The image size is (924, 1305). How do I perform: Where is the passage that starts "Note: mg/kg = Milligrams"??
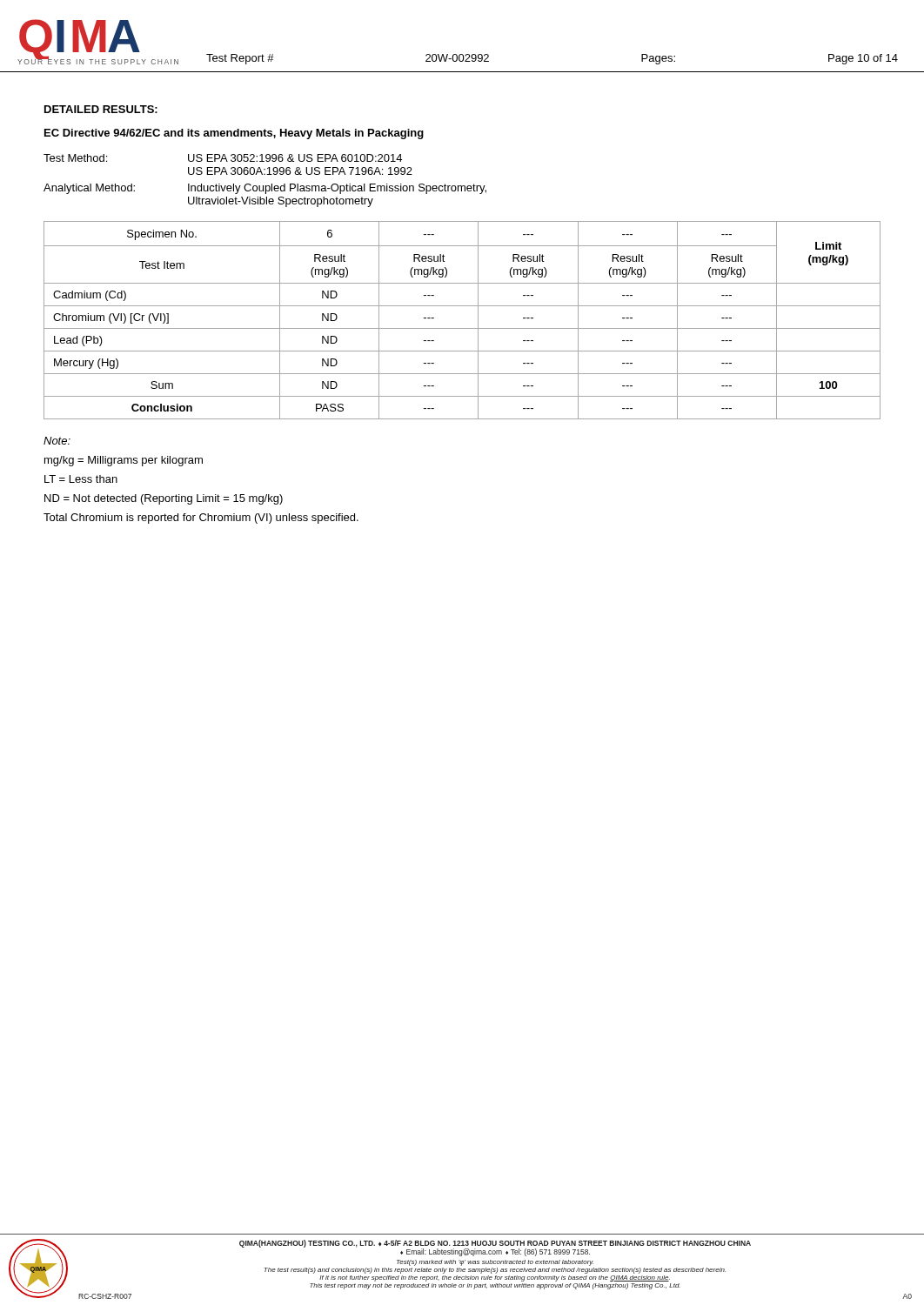tap(57, 441)
